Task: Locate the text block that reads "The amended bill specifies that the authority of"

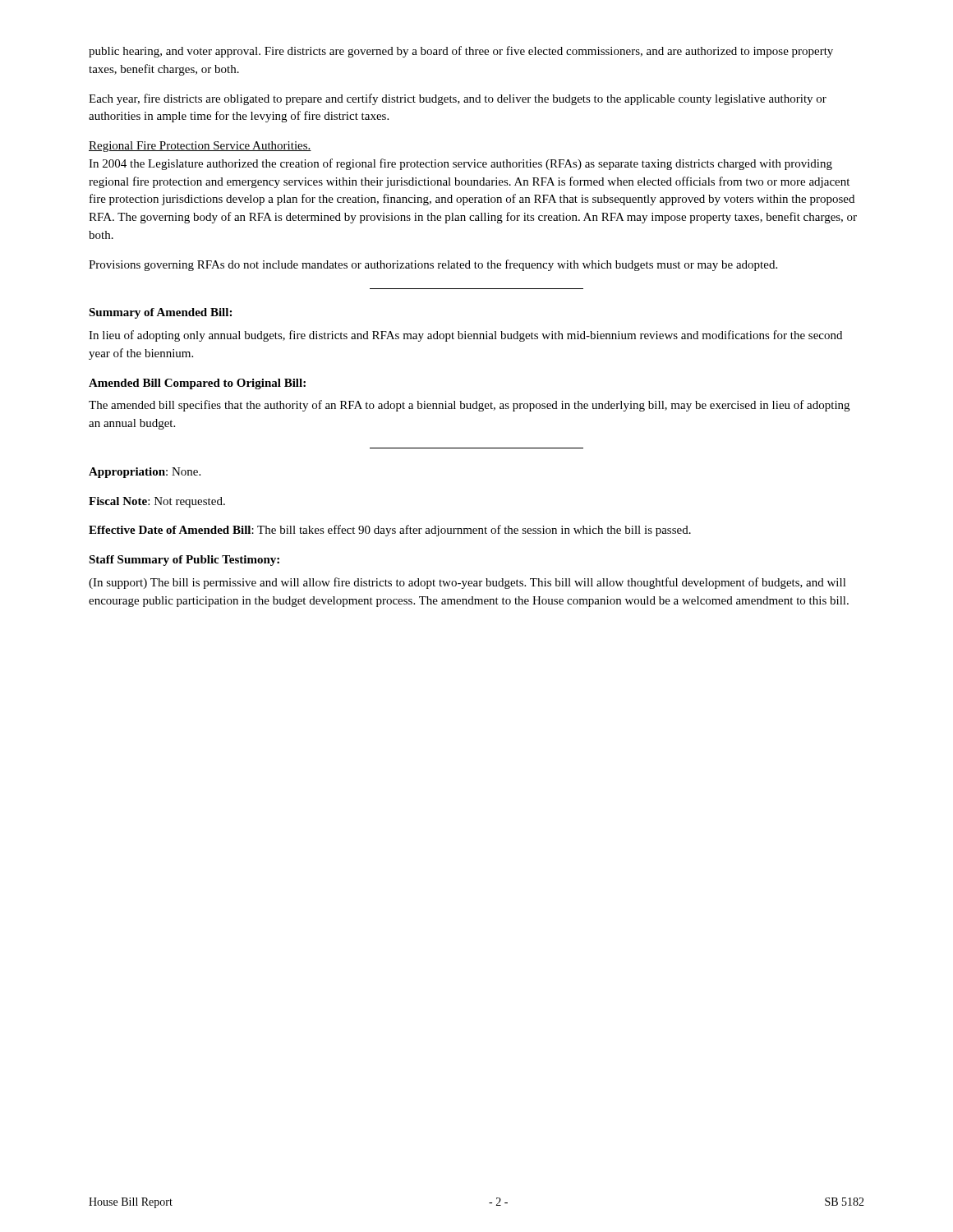Action: click(469, 414)
